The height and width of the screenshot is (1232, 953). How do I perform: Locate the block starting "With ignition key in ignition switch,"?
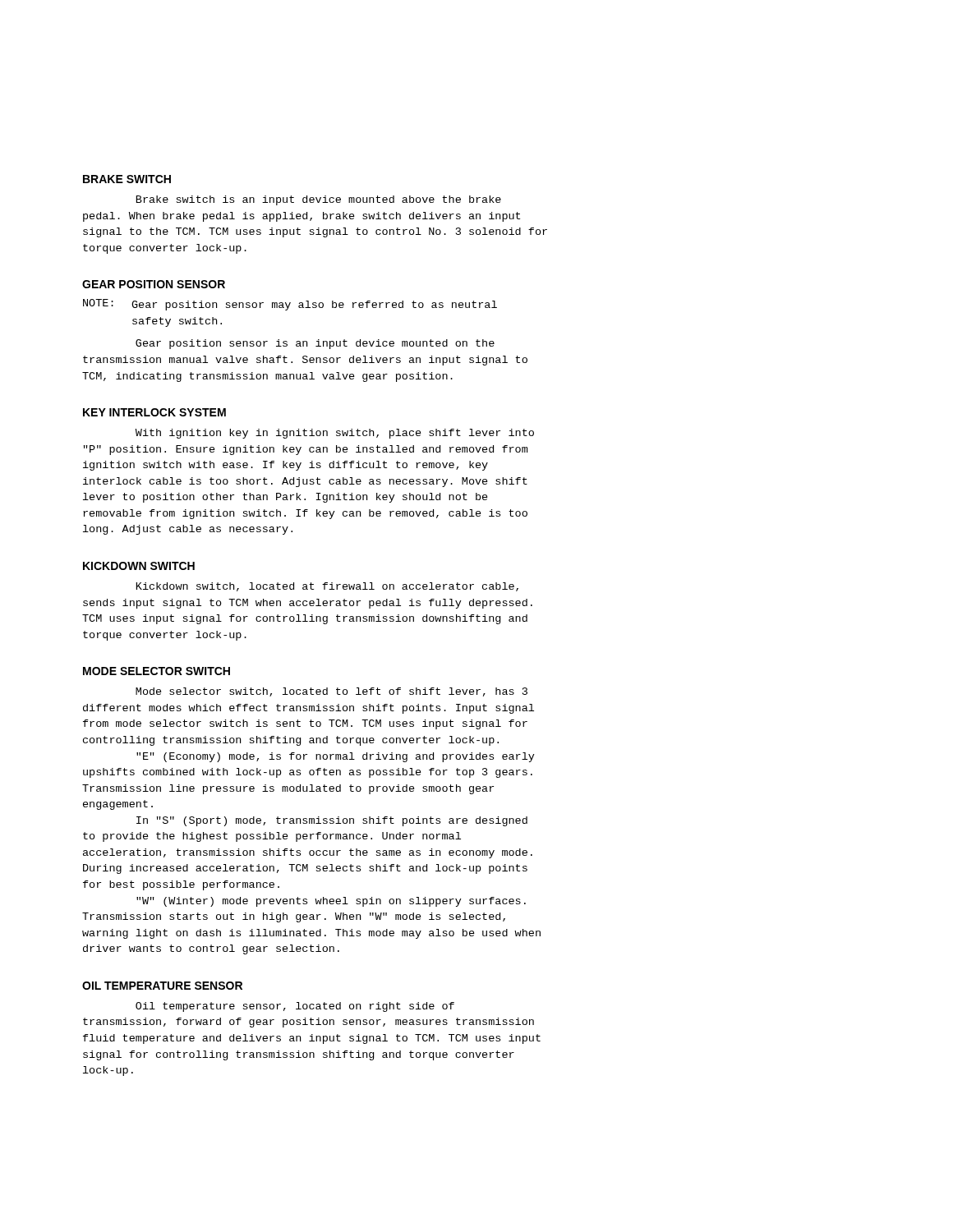tap(308, 482)
